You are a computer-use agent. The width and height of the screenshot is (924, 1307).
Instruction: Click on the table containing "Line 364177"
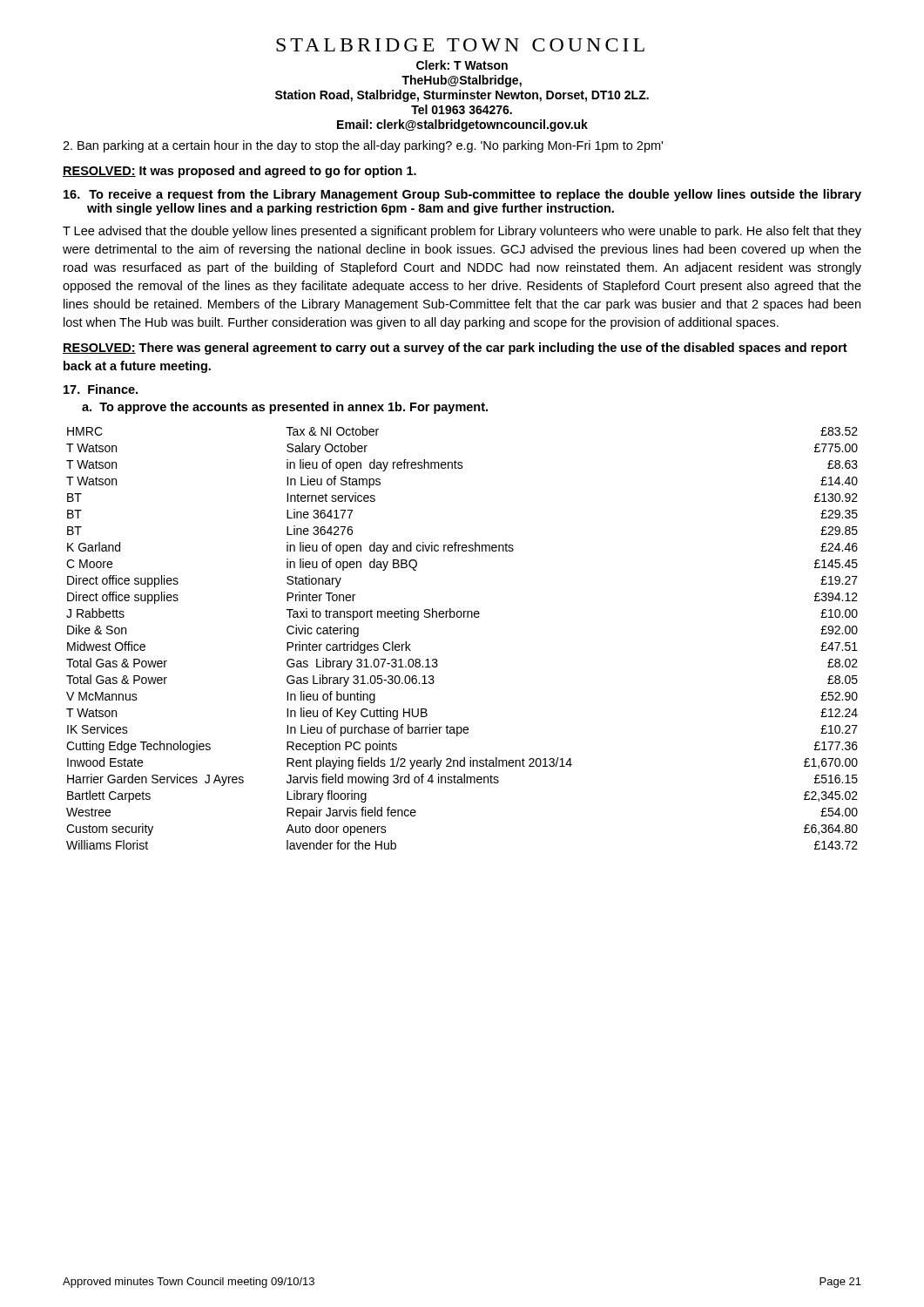pos(462,638)
